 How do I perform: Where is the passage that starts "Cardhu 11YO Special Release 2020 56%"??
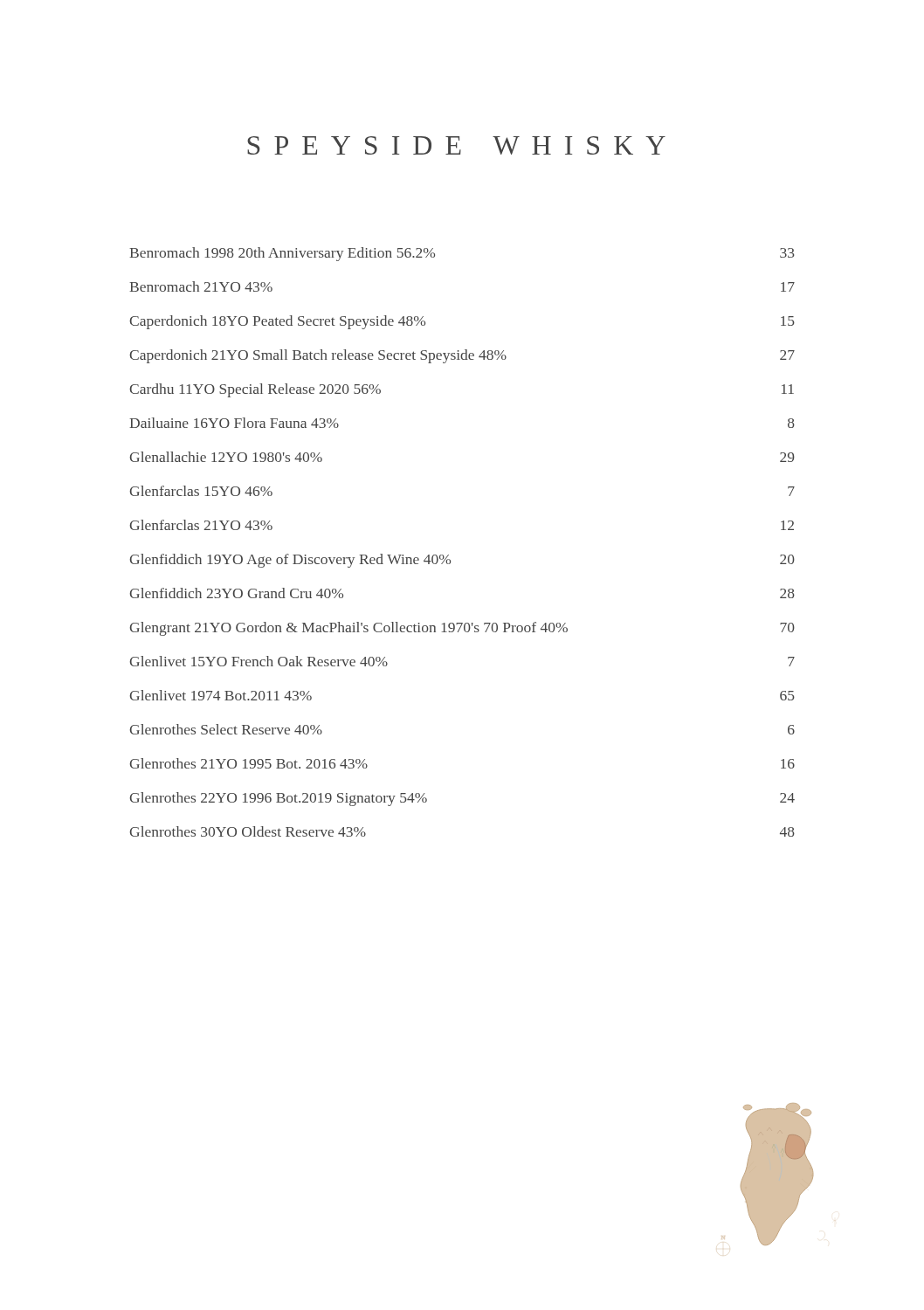258,390
